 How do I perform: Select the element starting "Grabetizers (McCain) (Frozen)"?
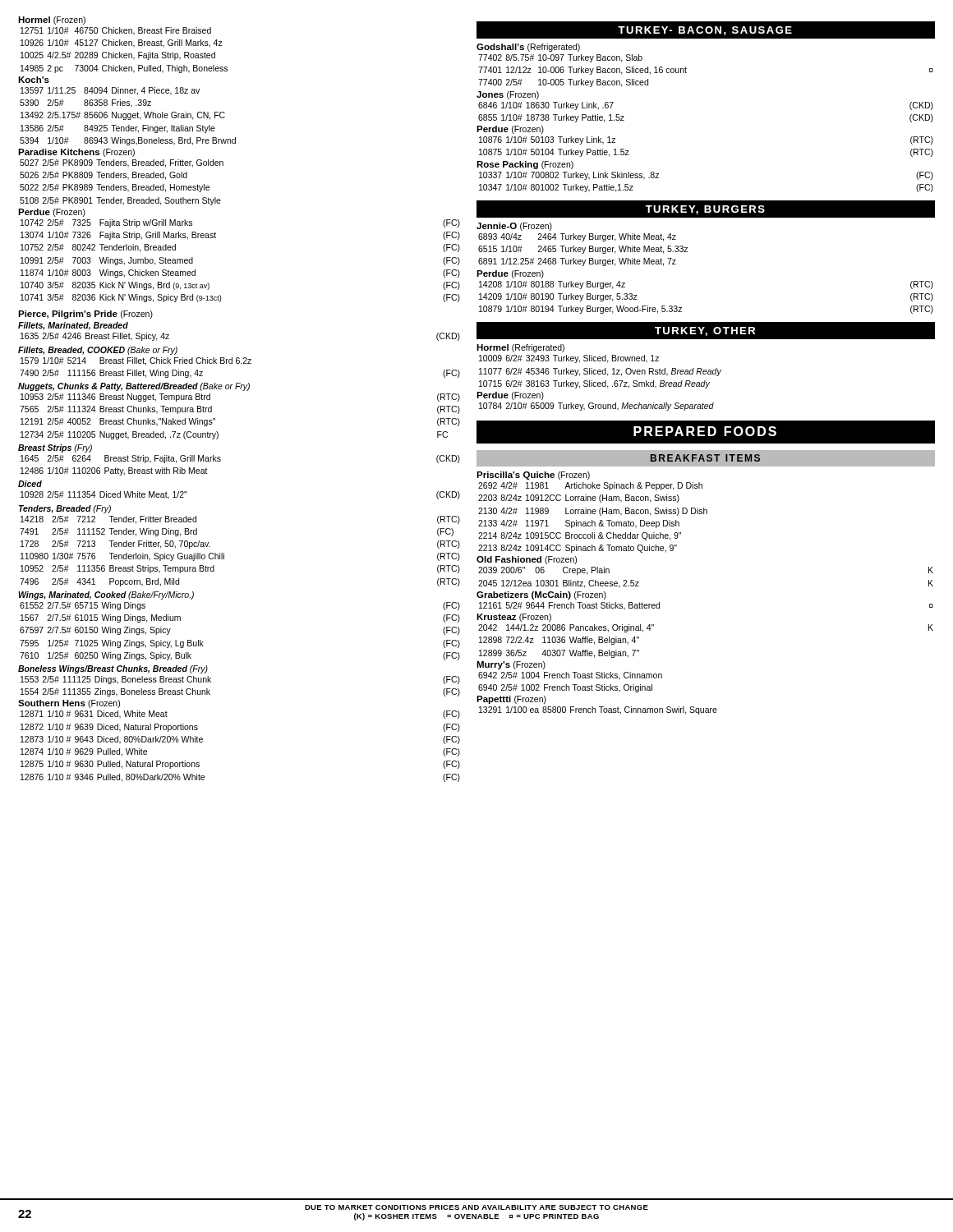tap(541, 595)
